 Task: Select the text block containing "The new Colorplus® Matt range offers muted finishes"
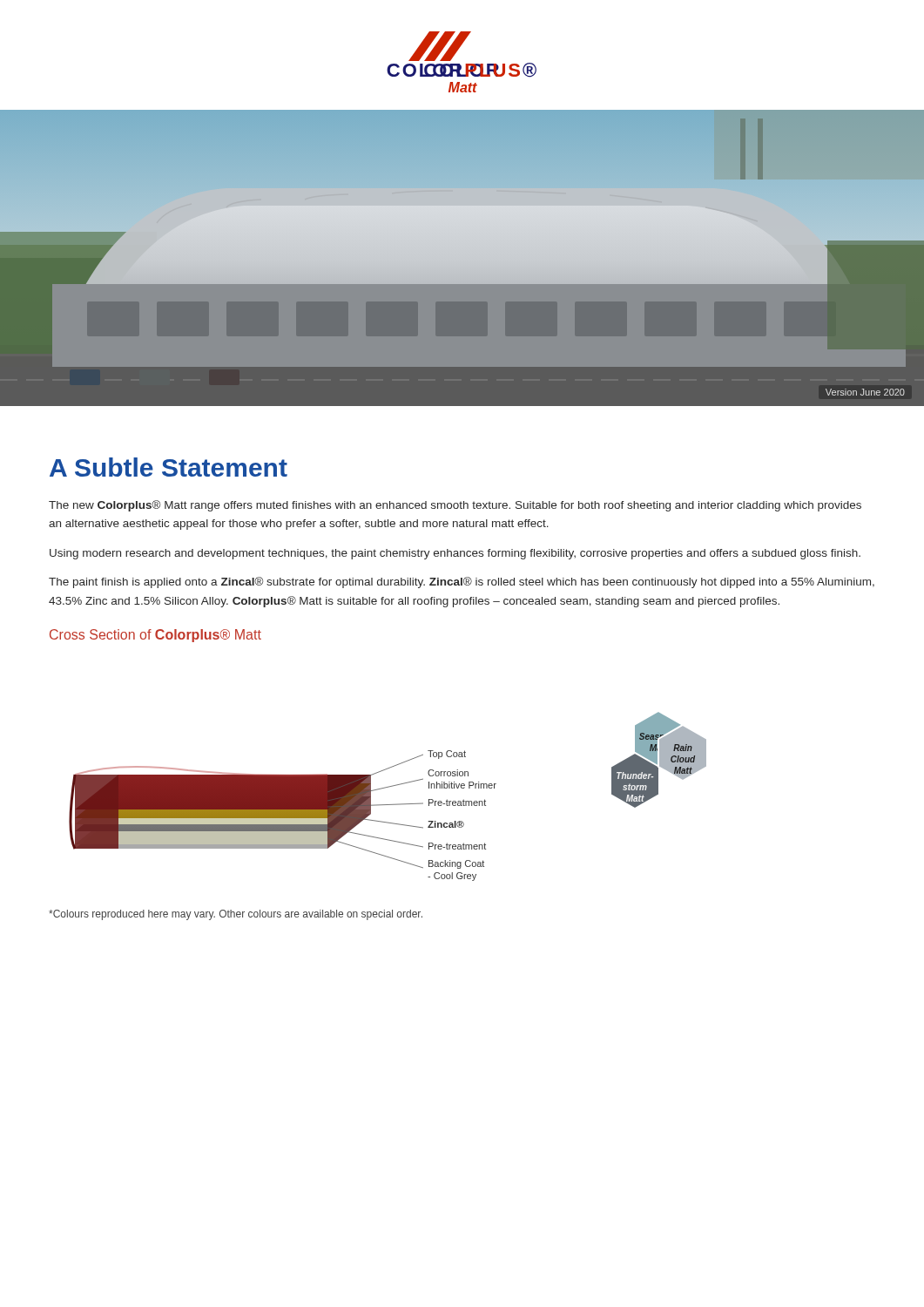[455, 514]
